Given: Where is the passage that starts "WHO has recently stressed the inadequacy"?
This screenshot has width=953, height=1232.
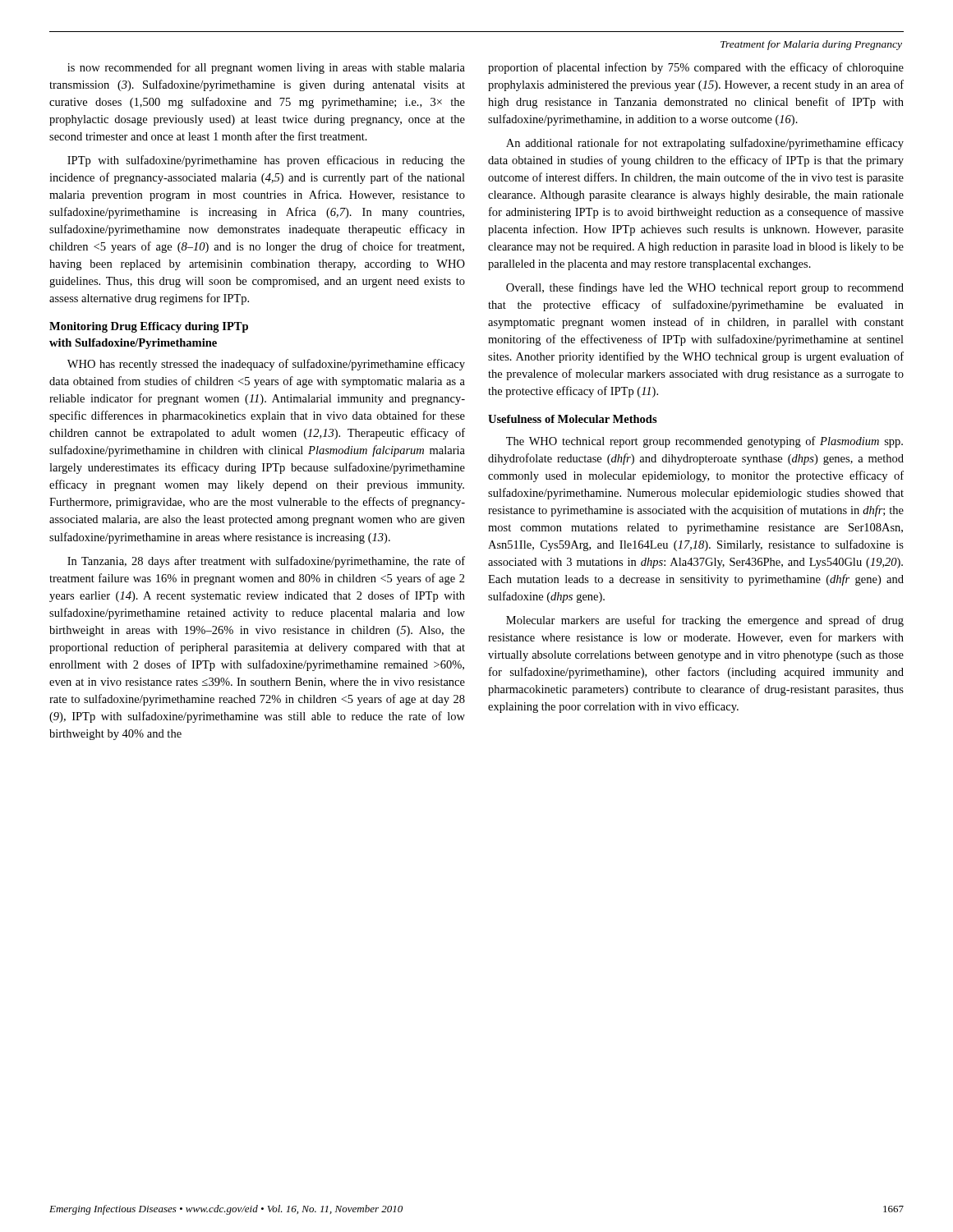Looking at the screenshot, I should tap(257, 450).
